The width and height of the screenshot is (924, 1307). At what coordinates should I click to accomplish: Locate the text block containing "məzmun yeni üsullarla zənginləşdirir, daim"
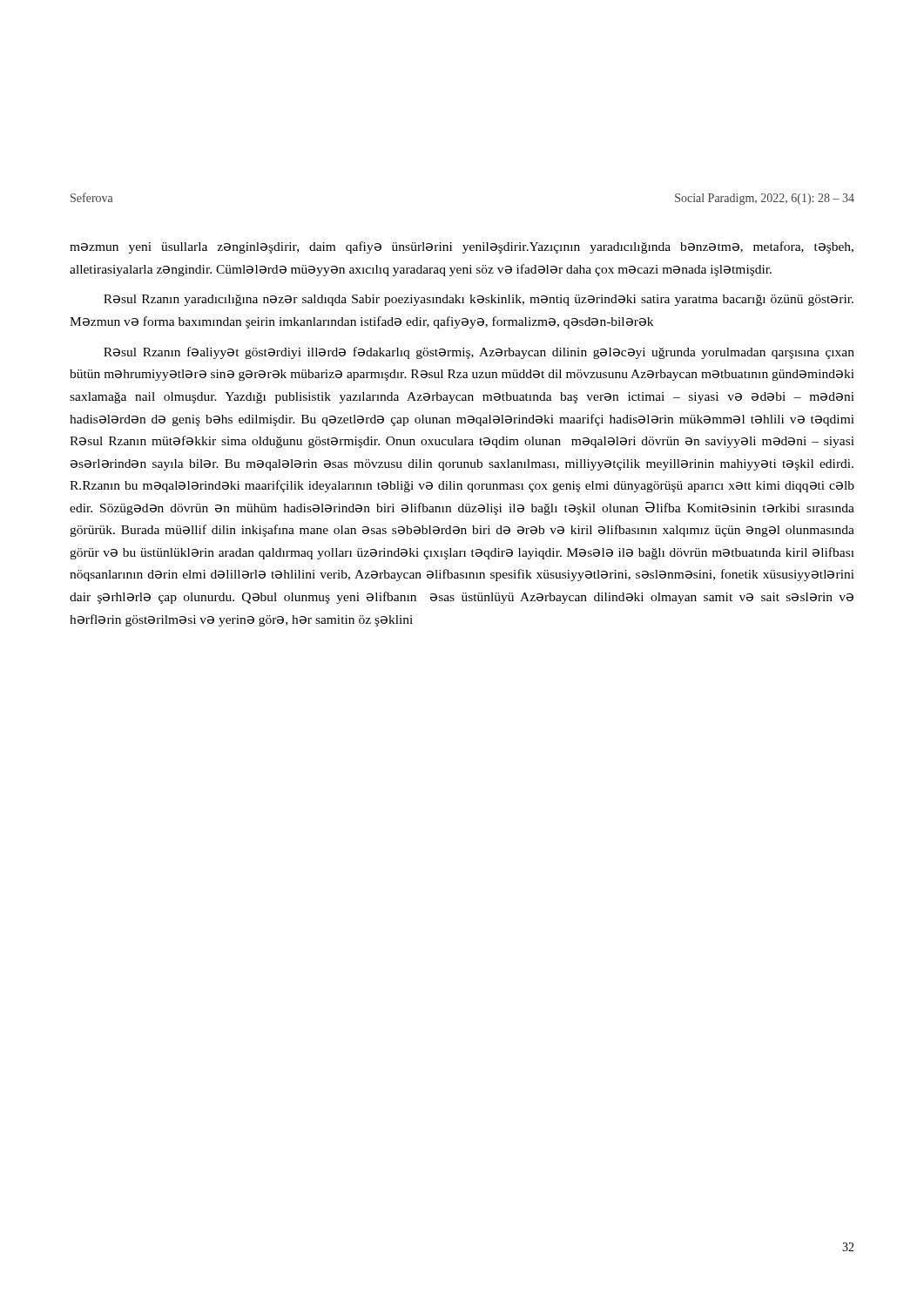[x=462, y=433]
